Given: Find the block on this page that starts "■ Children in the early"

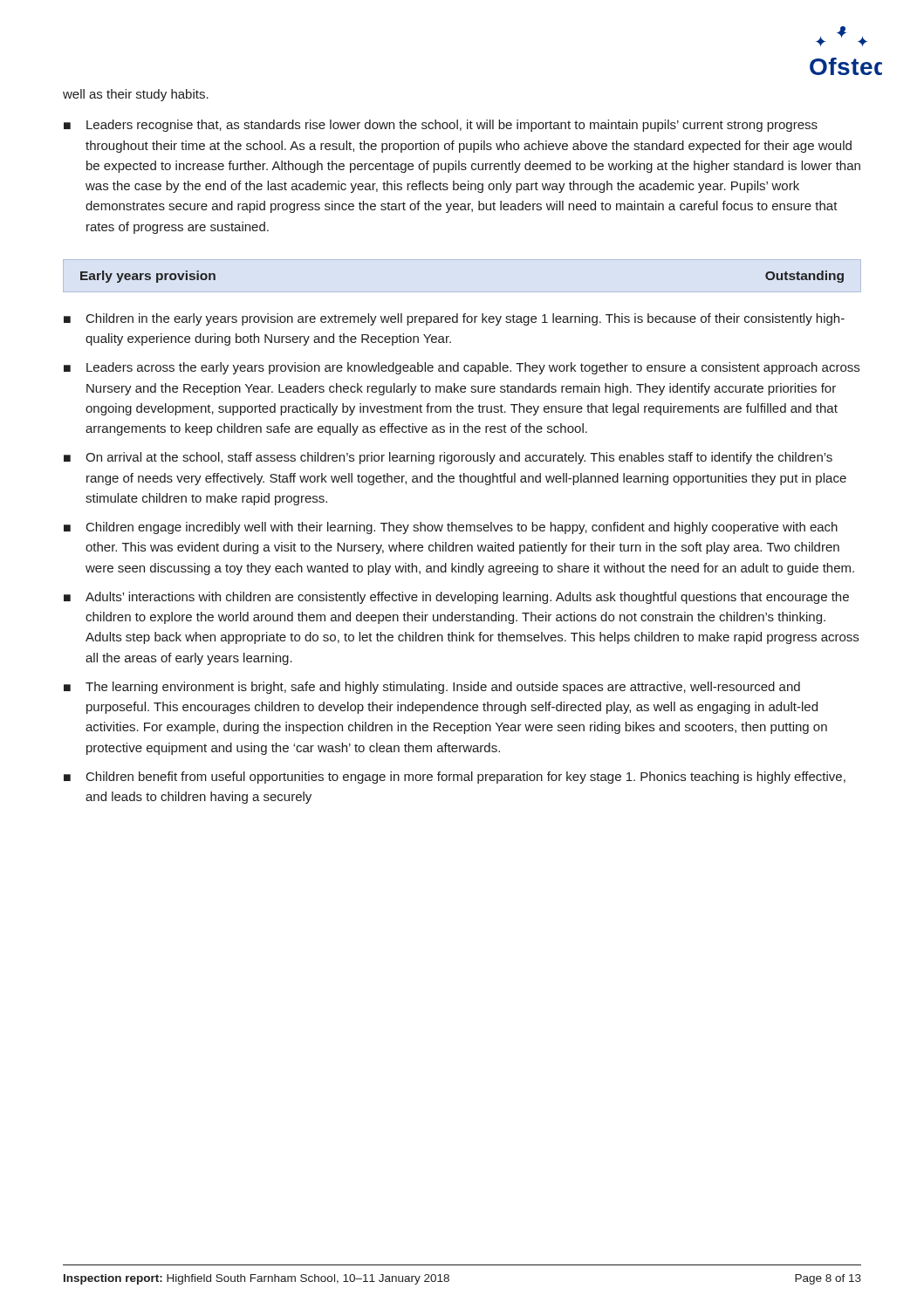Looking at the screenshot, I should 462,328.
